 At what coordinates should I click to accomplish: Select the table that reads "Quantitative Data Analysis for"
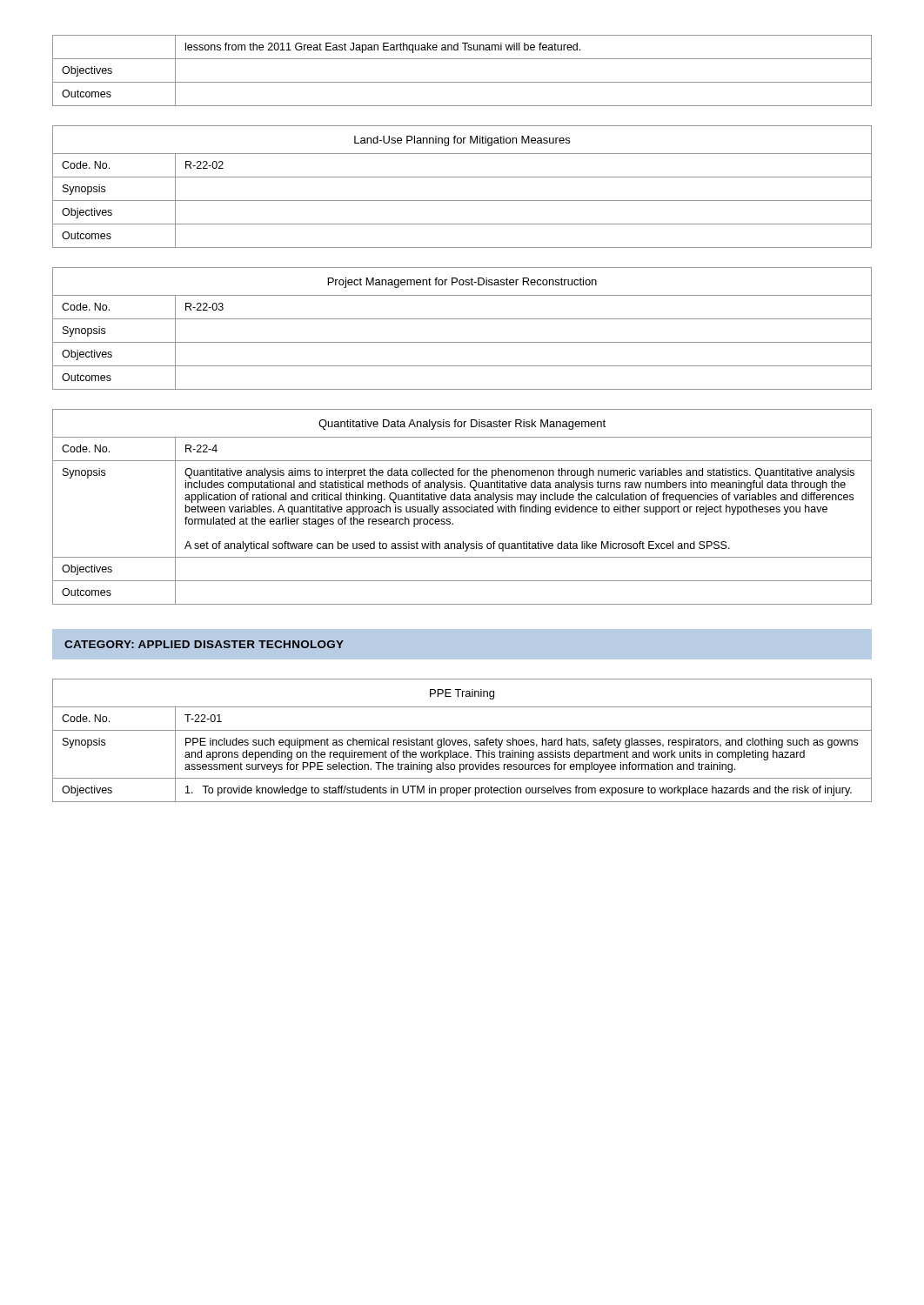coord(462,507)
